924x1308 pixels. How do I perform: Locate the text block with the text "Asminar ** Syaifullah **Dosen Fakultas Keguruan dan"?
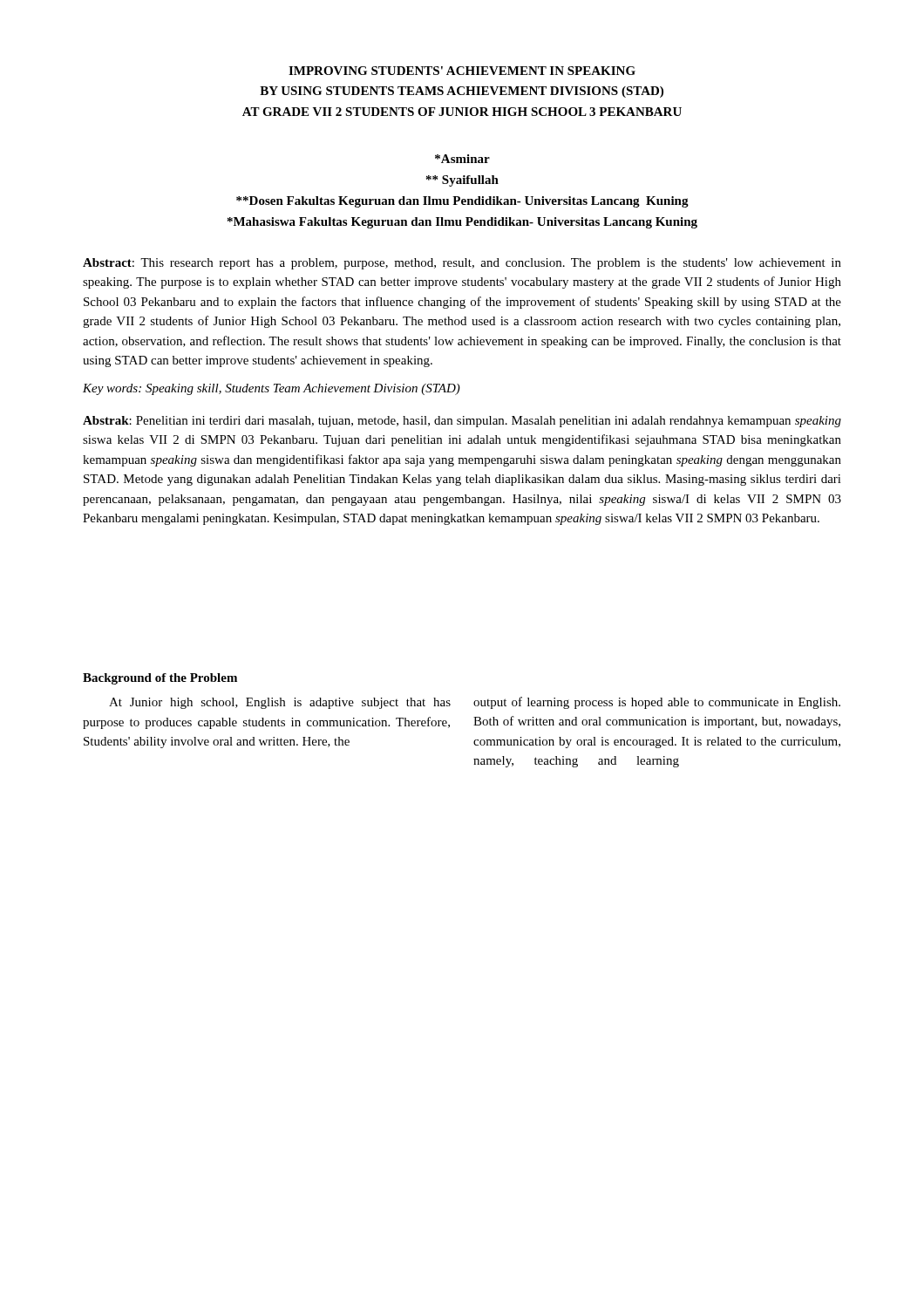coord(462,190)
